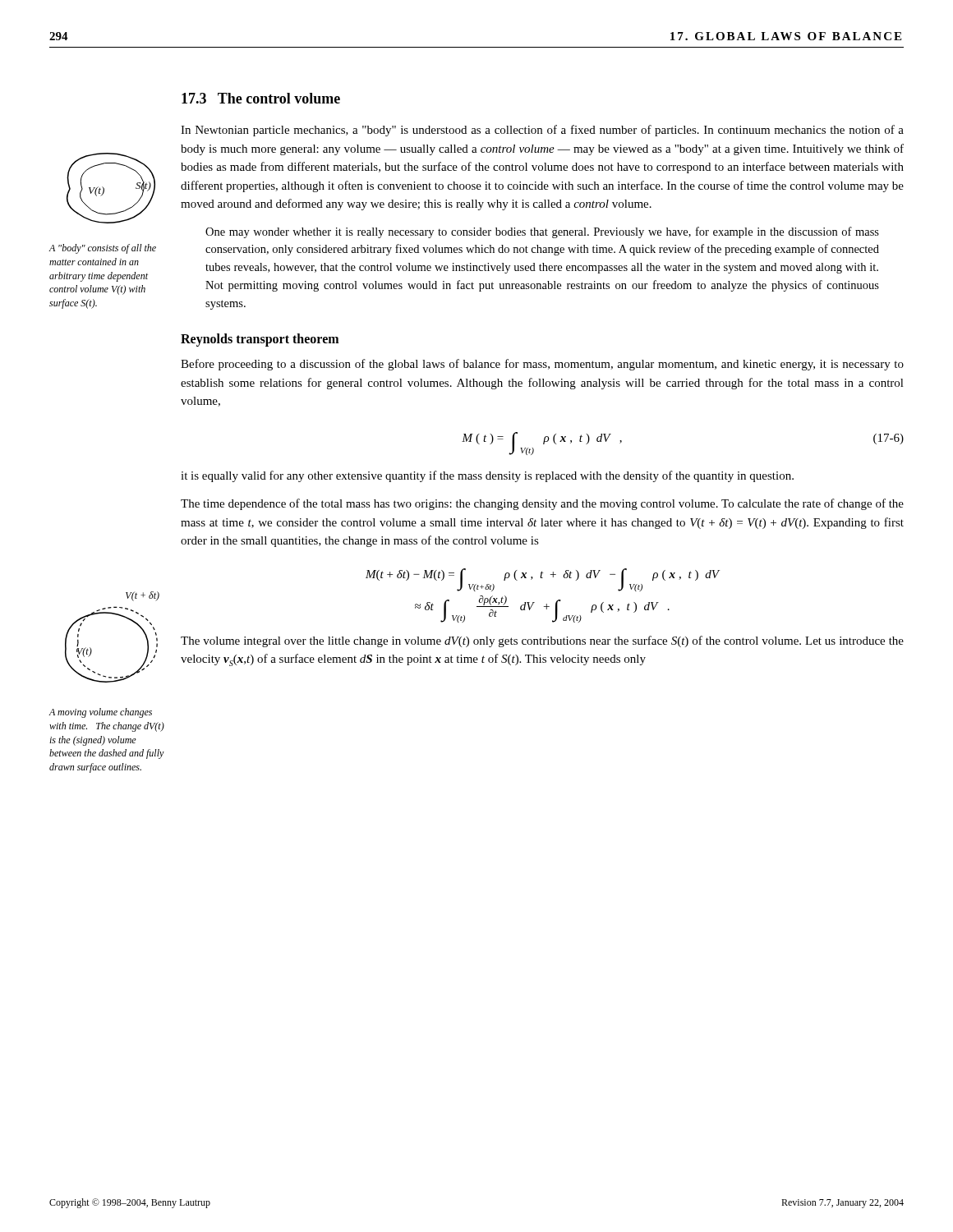Screen dimensions: 1232x953
Task: Click on the caption that reads "A "body" consists of all the"
Action: [x=103, y=276]
